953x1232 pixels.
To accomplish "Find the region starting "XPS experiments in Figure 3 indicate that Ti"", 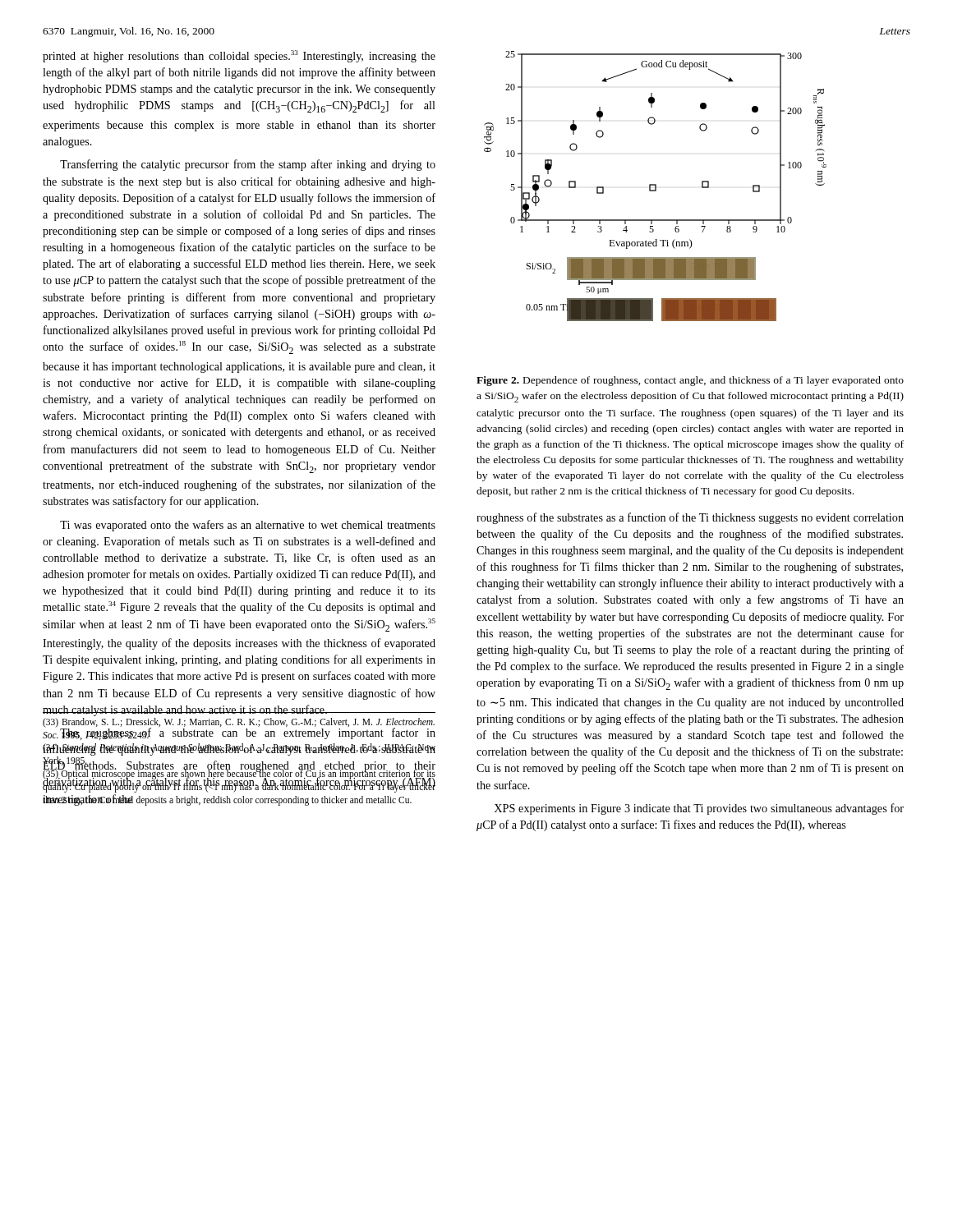I will pyautogui.click(x=690, y=816).
